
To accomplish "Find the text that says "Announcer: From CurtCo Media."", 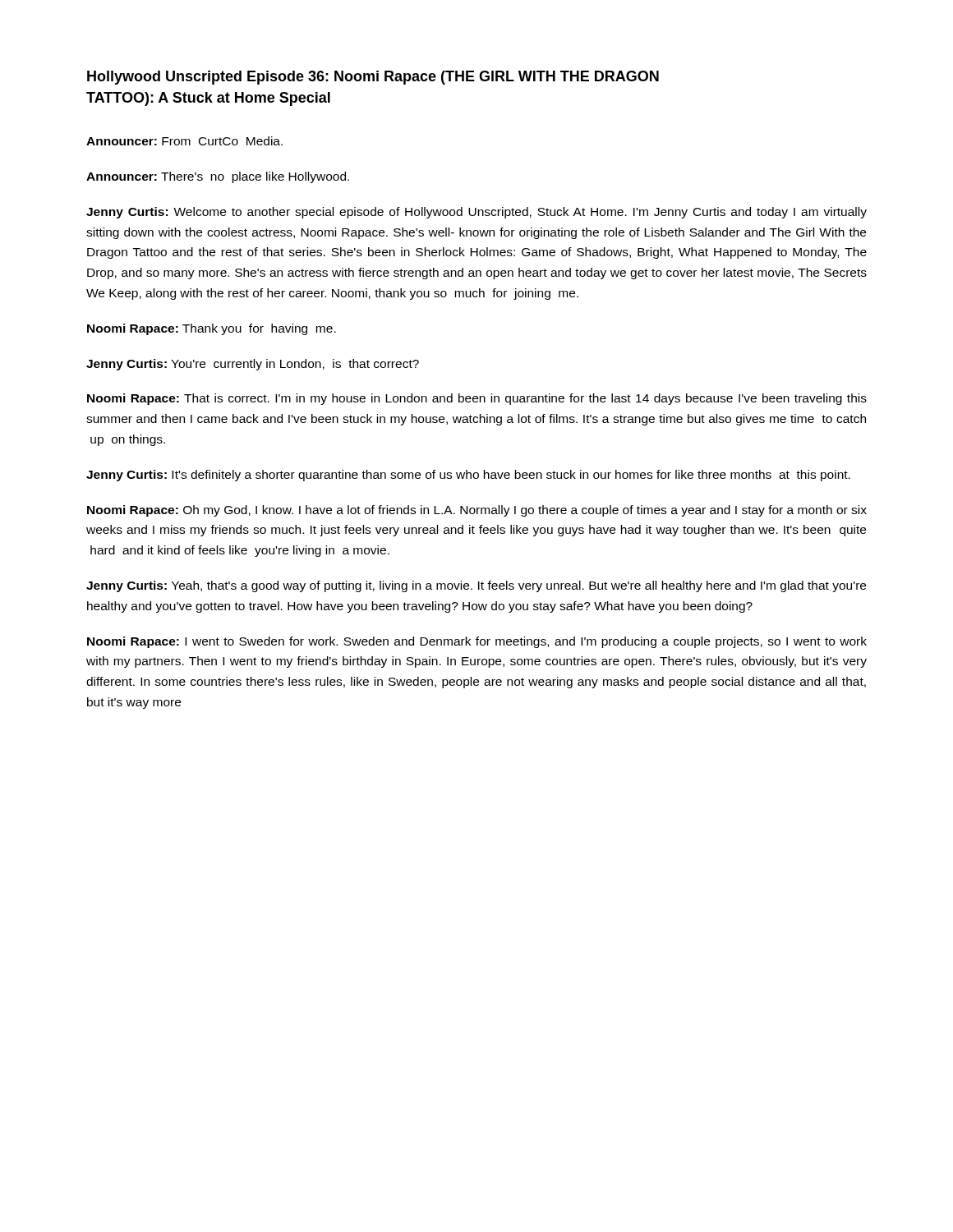I will (x=185, y=141).
